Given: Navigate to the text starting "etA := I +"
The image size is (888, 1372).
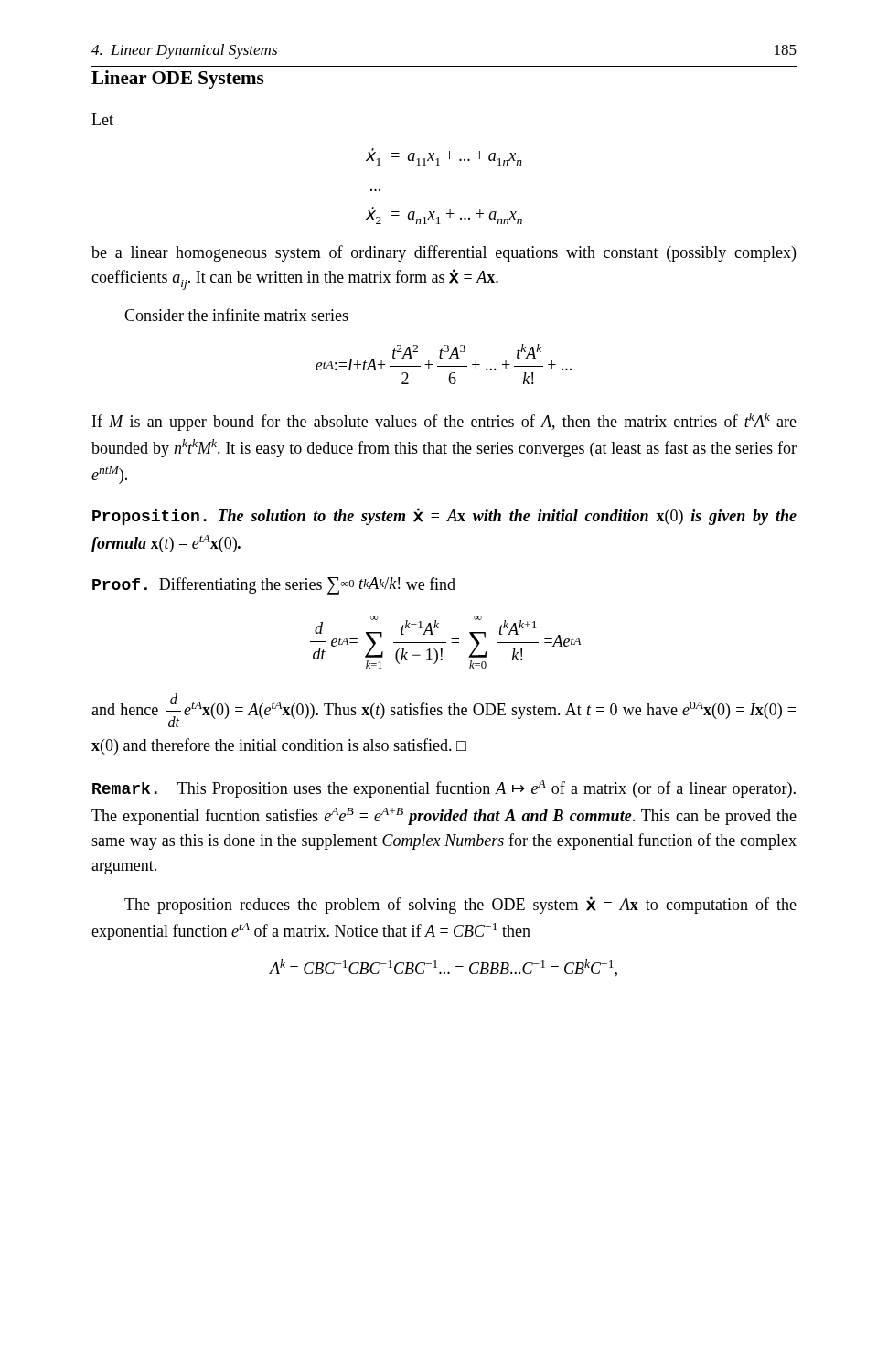Looking at the screenshot, I should 444,366.
